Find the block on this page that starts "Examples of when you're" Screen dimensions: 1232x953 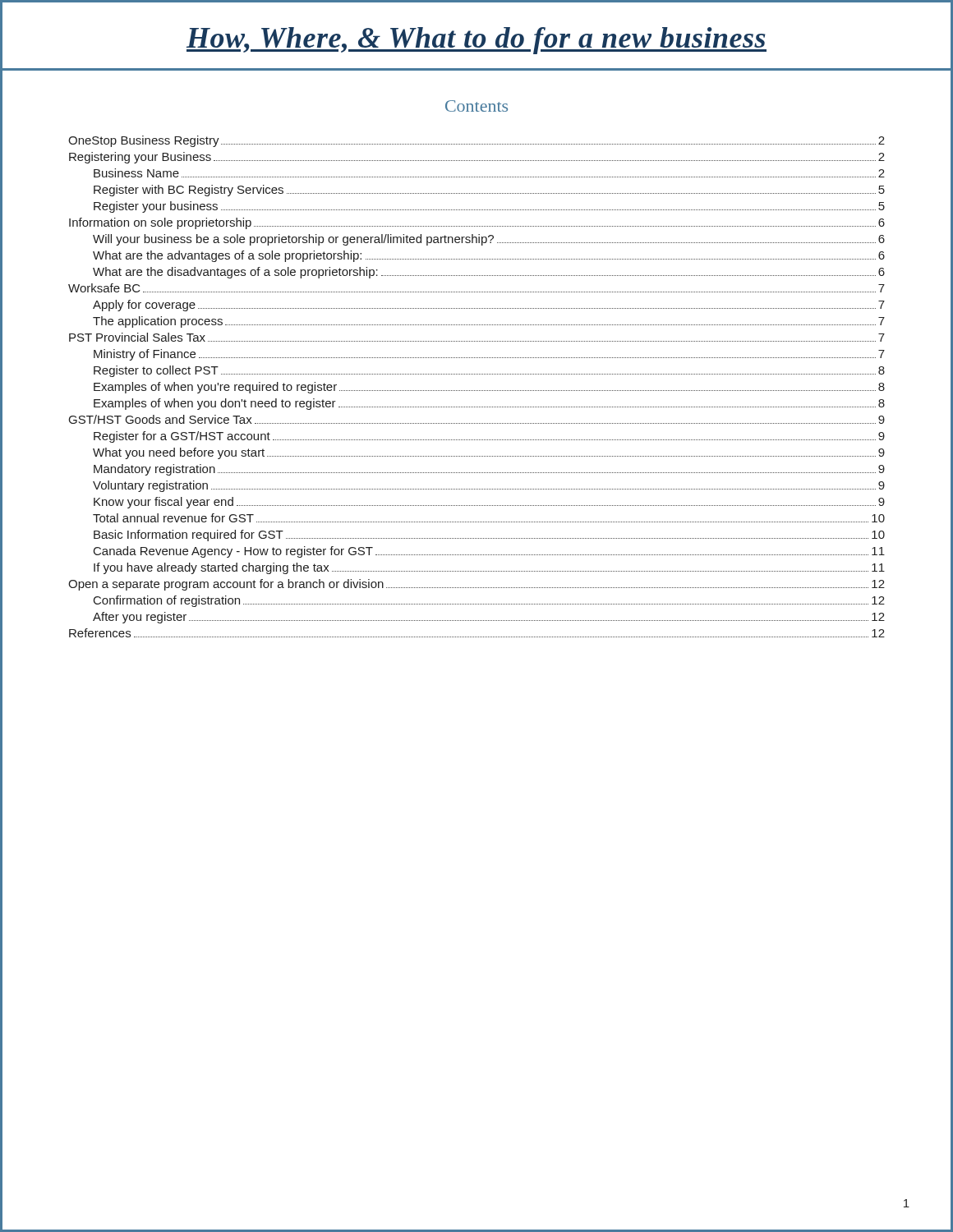pos(476,386)
